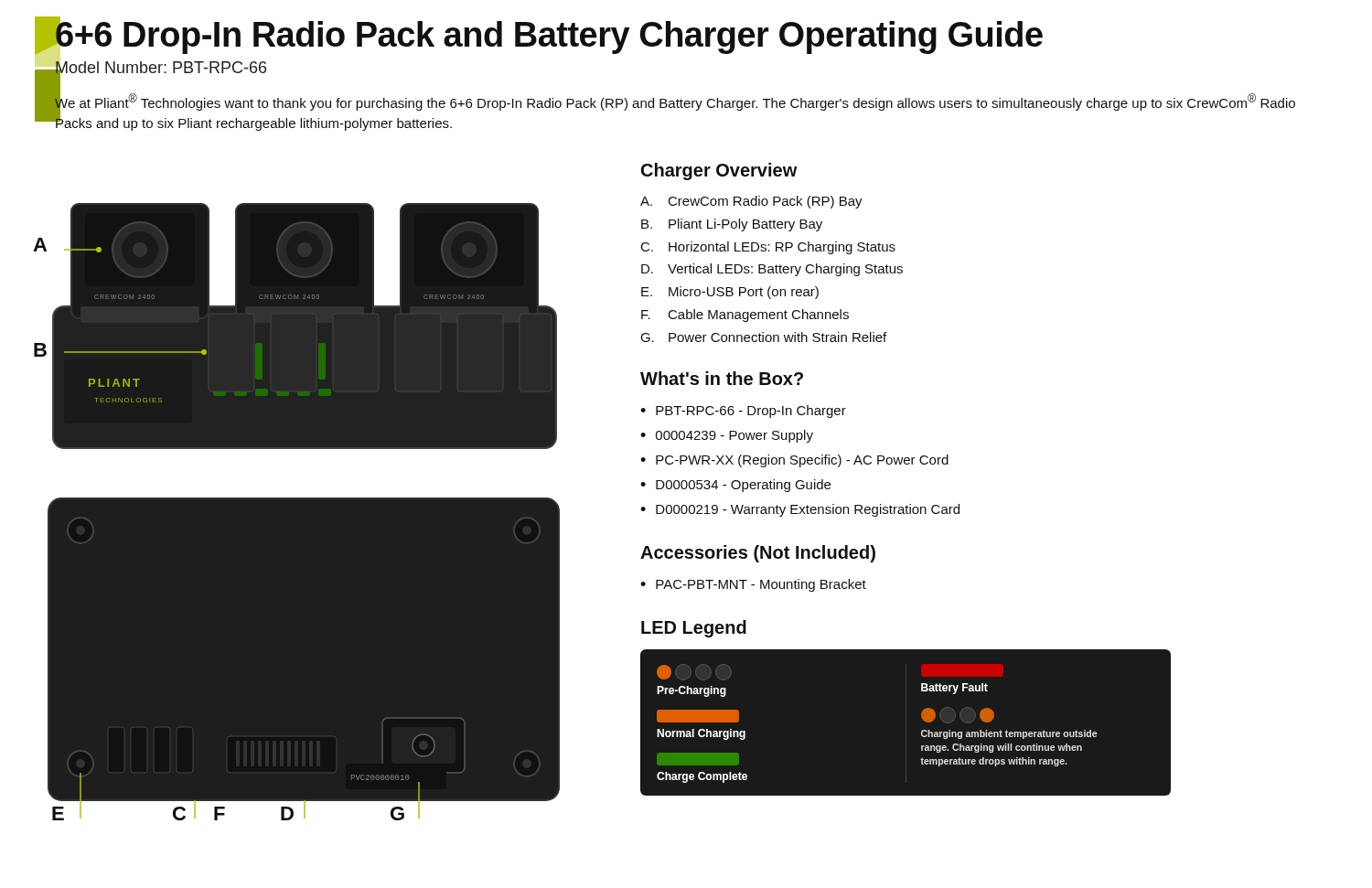The height and width of the screenshot is (888, 1372).
Task: Click on the passage starting "G.Power Connection with Strain Relief"
Action: click(x=763, y=337)
